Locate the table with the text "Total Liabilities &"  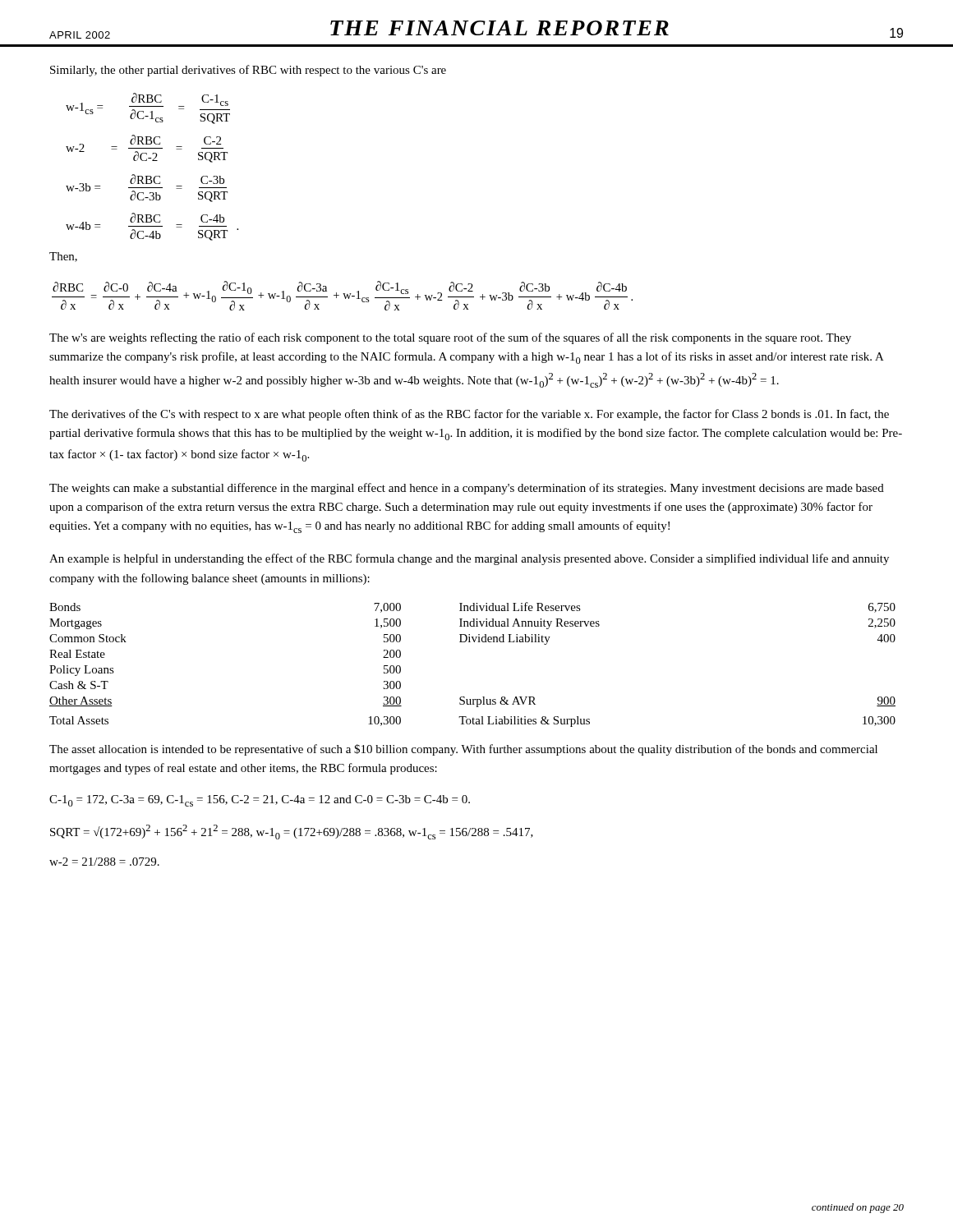click(476, 664)
